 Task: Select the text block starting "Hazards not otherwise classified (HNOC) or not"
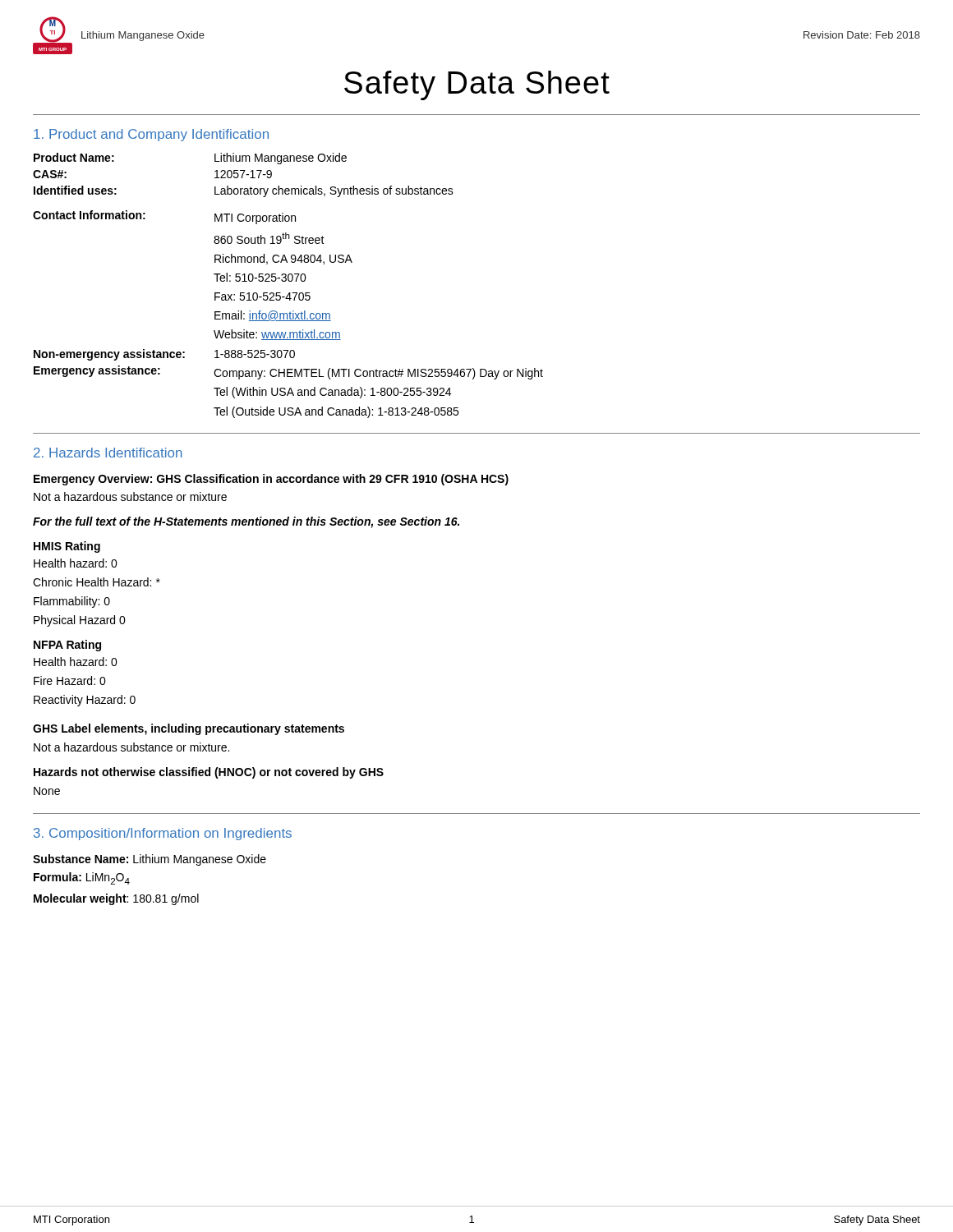click(208, 781)
